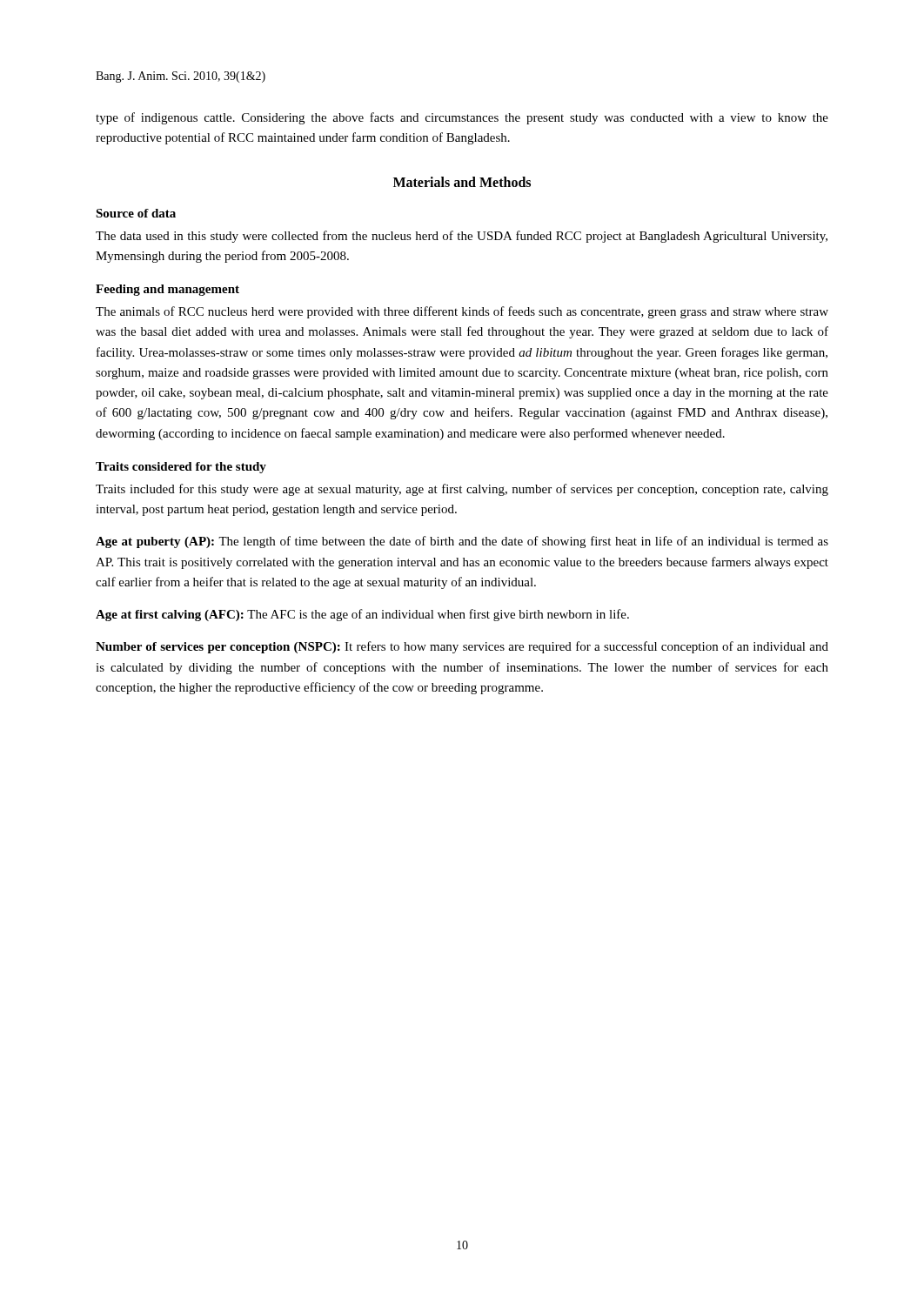The image size is (924, 1305).
Task: Find the section header with the text "Source of data"
Action: coord(136,213)
